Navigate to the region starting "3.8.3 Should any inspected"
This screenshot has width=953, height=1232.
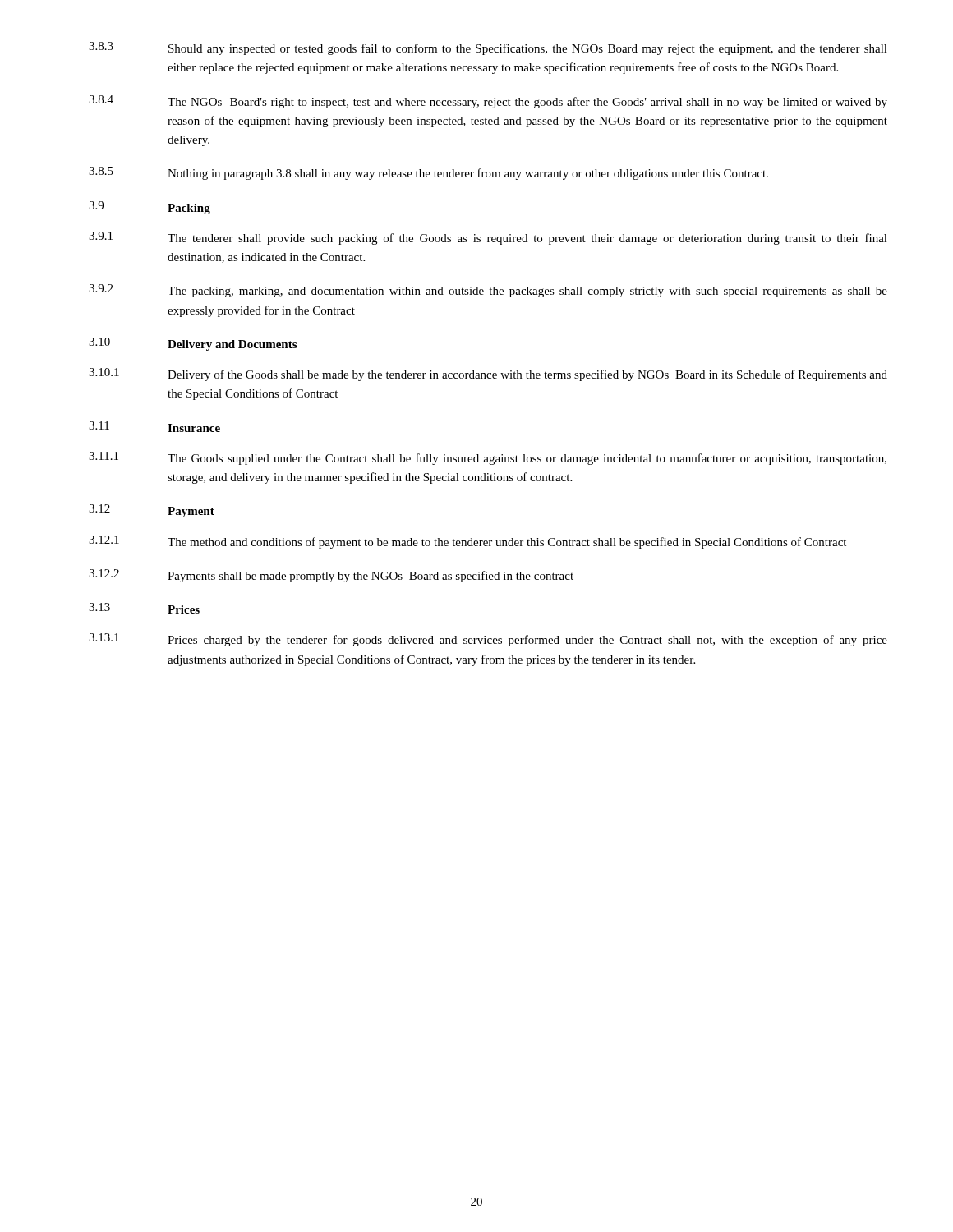pyautogui.click(x=488, y=59)
